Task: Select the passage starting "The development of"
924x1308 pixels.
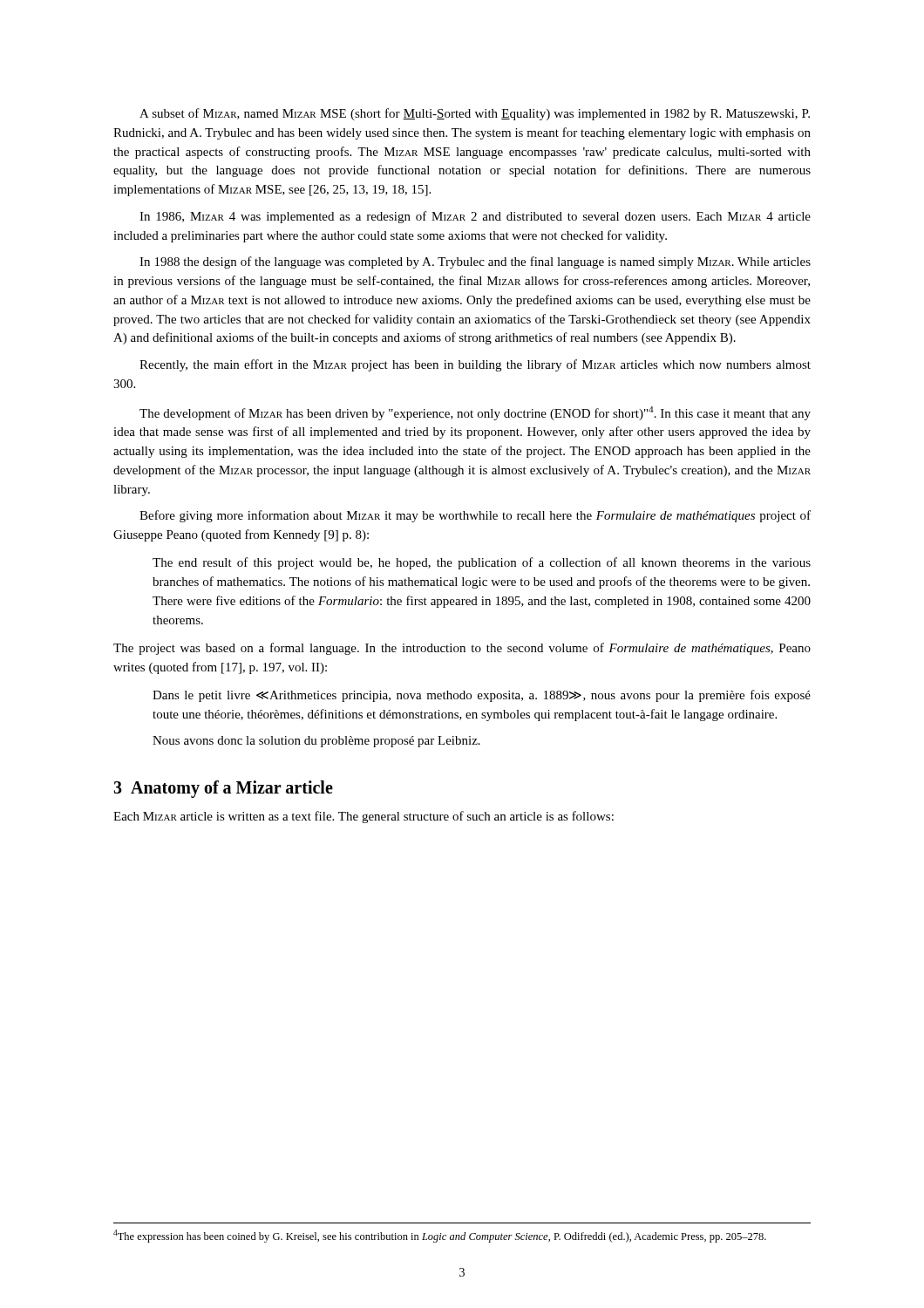Action: pyautogui.click(x=462, y=450)
